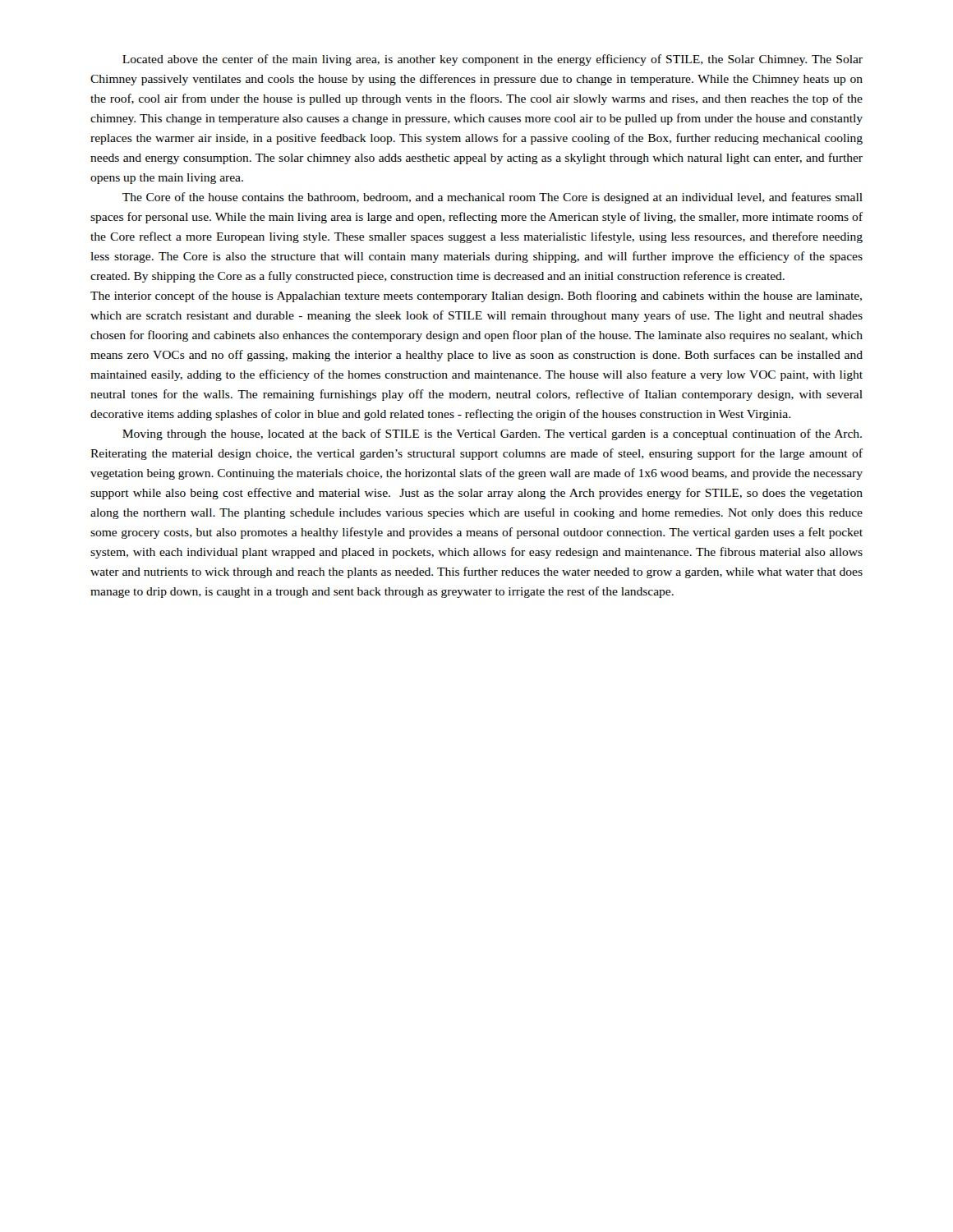The width and height of the screenshot is (953, 1232).
Task: Click on the text block with the text "The Core of the house contains the"
Action: point(476,237)
